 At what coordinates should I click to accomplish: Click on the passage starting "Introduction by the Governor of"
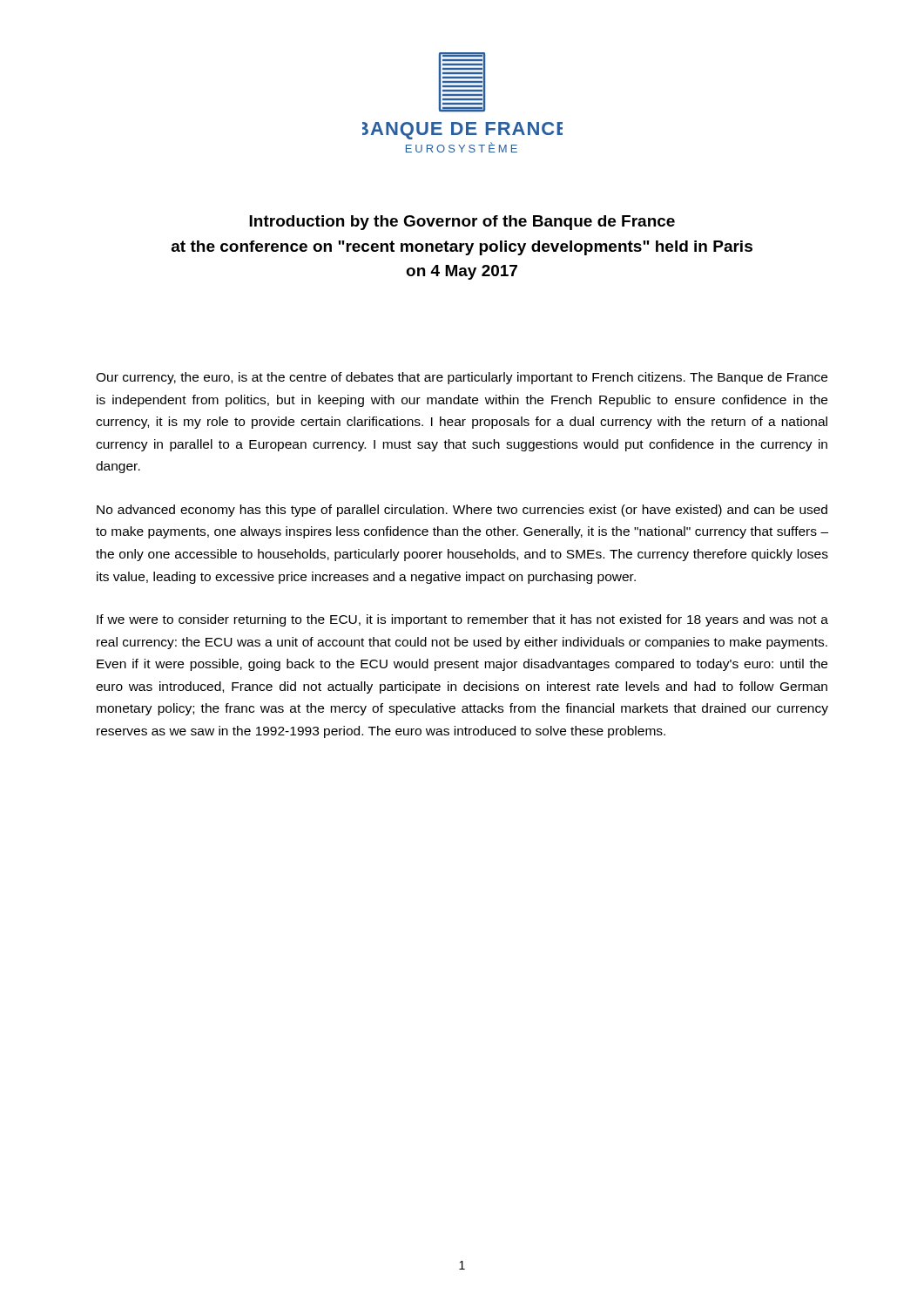(462, 246)
